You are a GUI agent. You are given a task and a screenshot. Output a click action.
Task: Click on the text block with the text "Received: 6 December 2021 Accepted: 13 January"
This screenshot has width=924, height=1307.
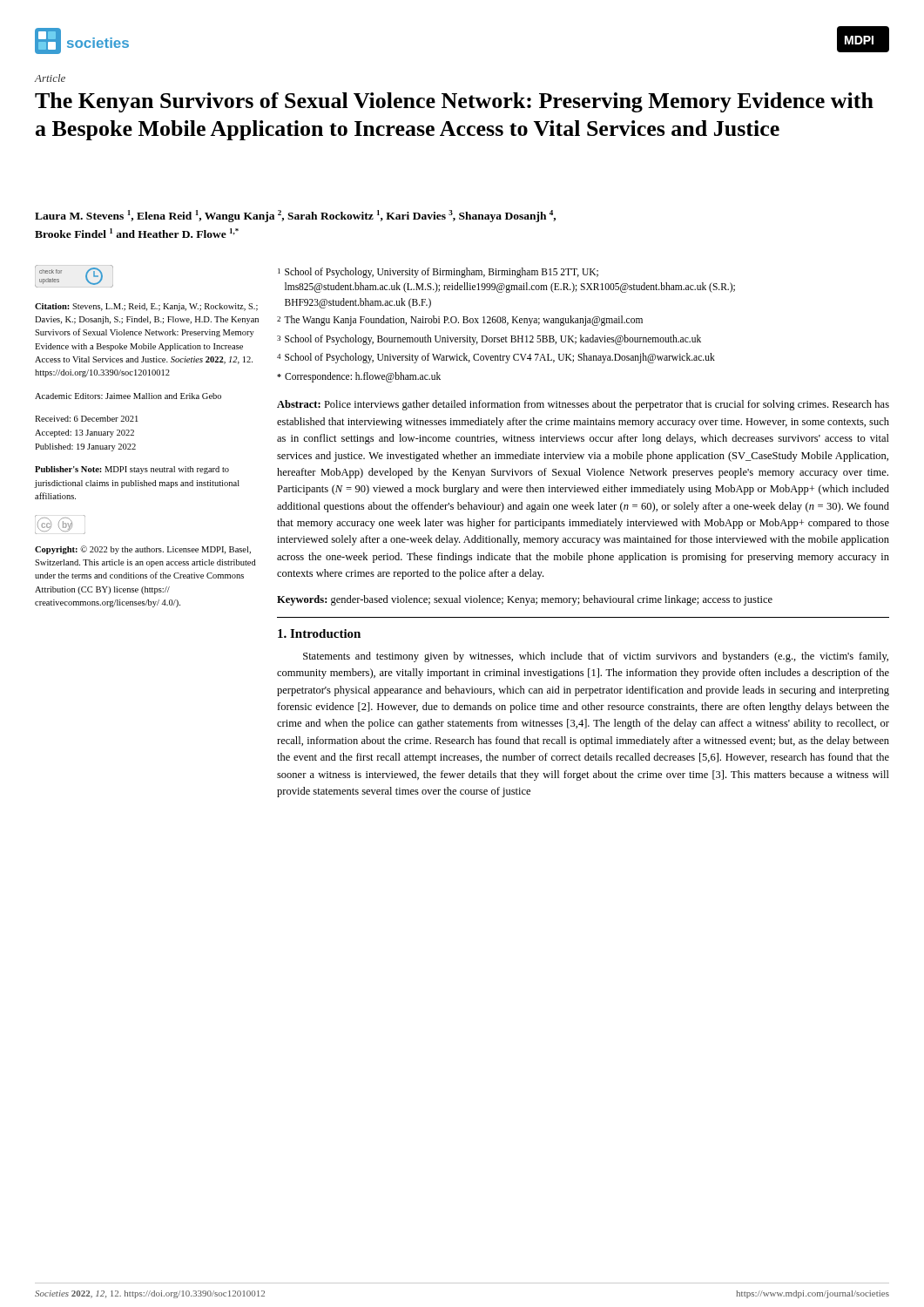(87, 432)
